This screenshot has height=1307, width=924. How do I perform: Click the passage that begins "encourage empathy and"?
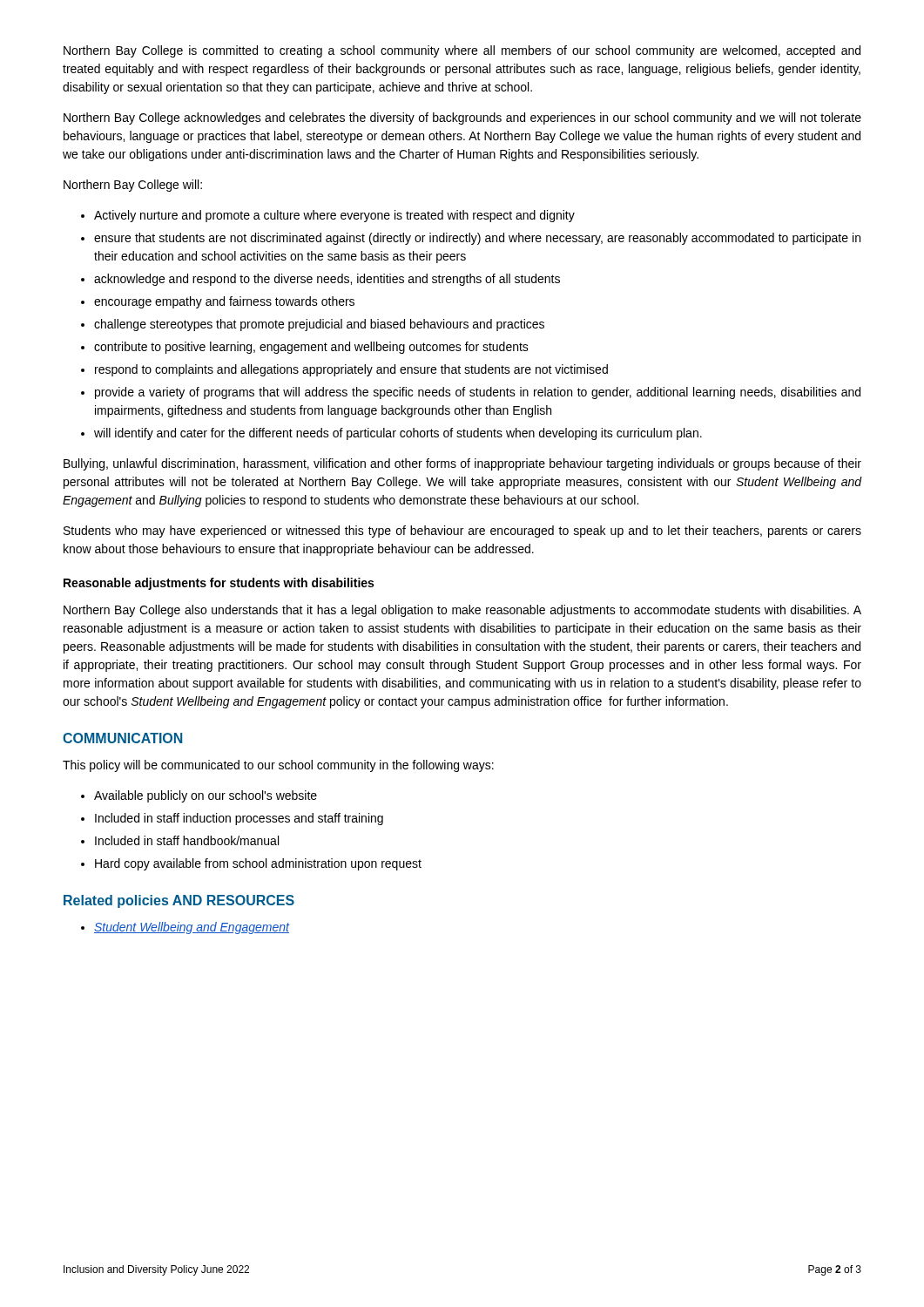point(224,302)
